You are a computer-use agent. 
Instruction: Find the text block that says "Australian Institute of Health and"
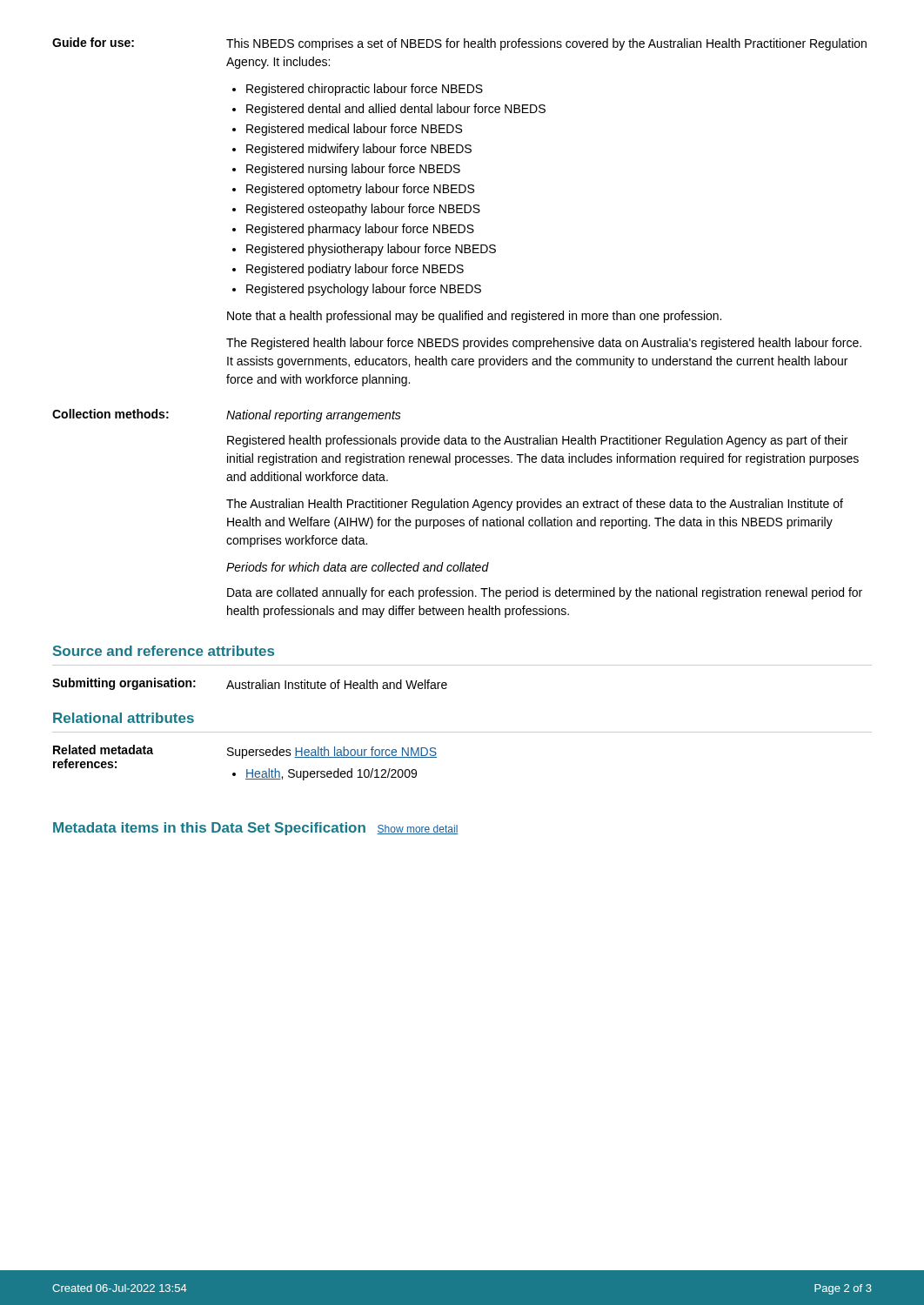(x=337, y=685)
